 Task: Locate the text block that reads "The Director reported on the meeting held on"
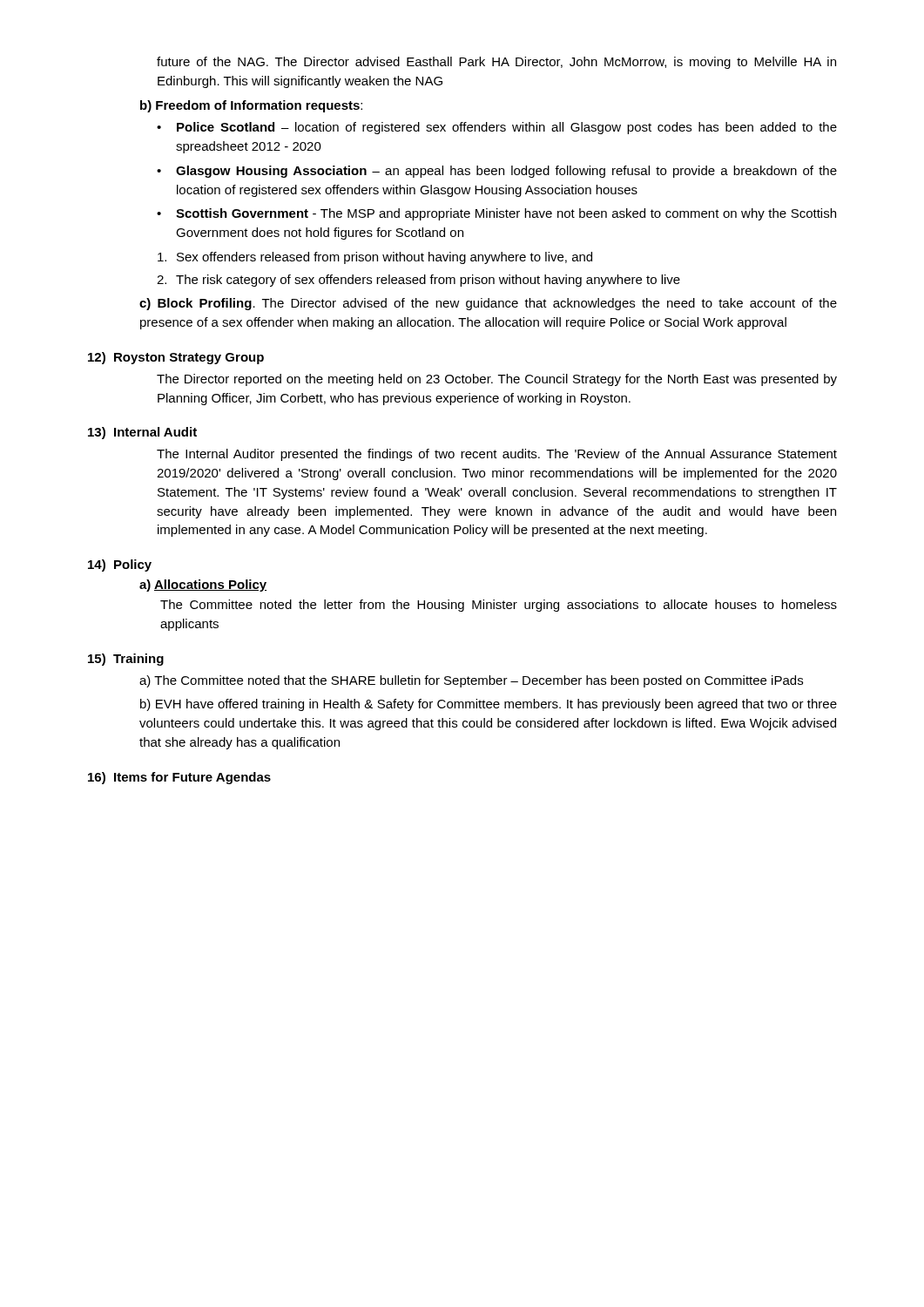(x=497, y=388)
